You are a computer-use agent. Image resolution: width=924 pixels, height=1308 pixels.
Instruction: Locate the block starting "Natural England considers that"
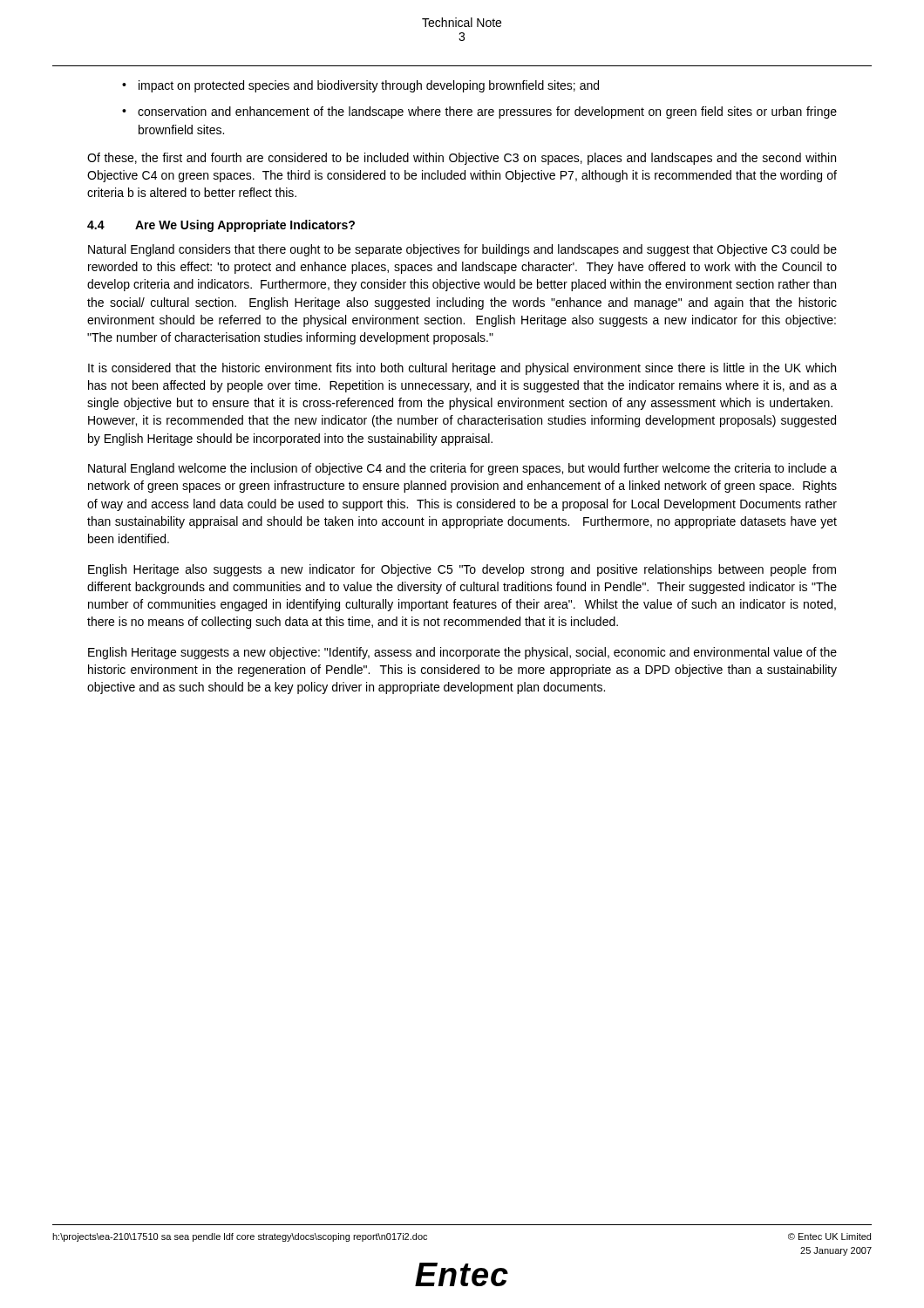[x=462, y=293]
